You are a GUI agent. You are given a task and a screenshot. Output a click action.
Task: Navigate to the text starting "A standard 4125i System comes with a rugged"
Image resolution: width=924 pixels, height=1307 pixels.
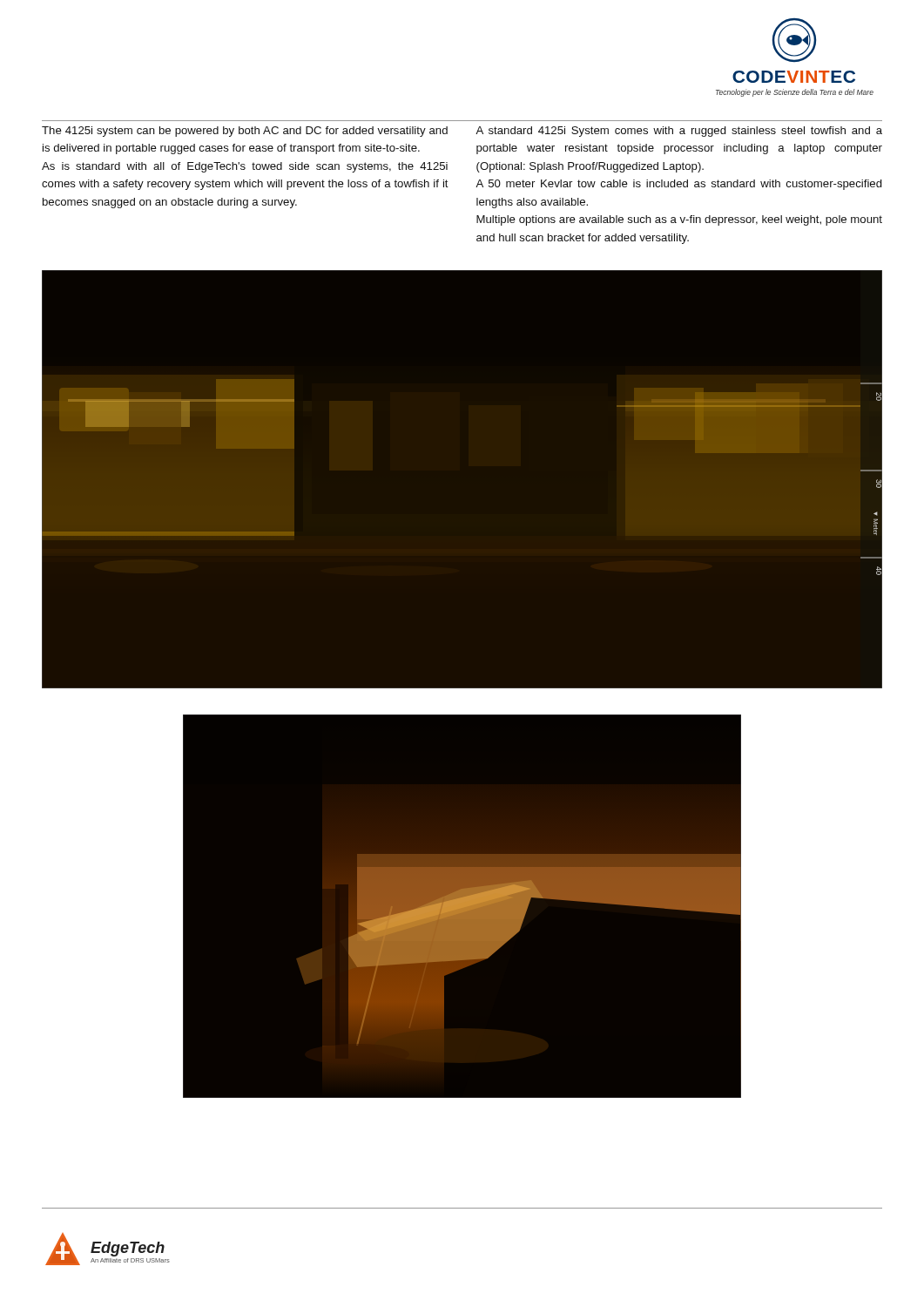679,184
